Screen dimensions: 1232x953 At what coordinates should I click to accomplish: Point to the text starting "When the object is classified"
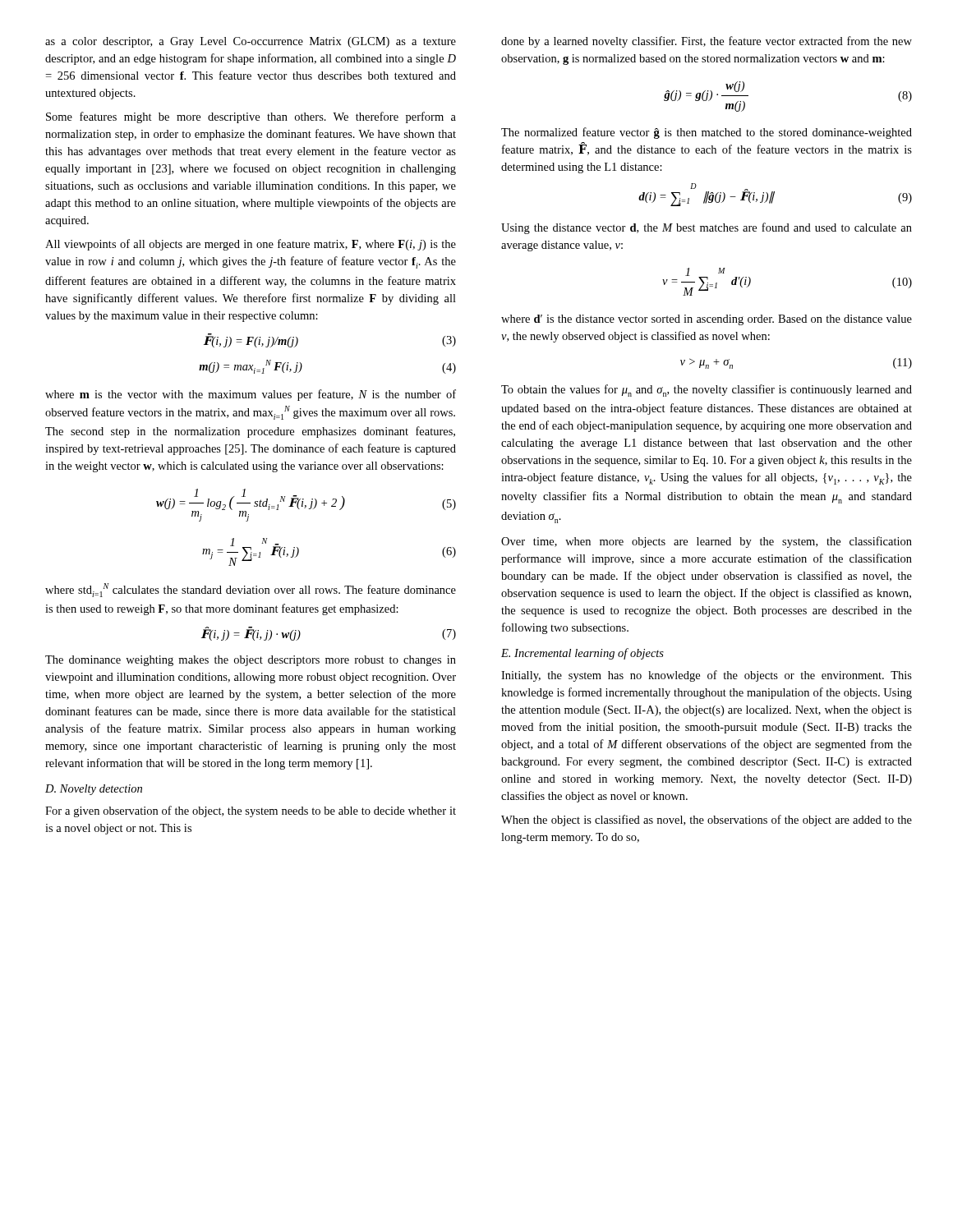(707, 829)
